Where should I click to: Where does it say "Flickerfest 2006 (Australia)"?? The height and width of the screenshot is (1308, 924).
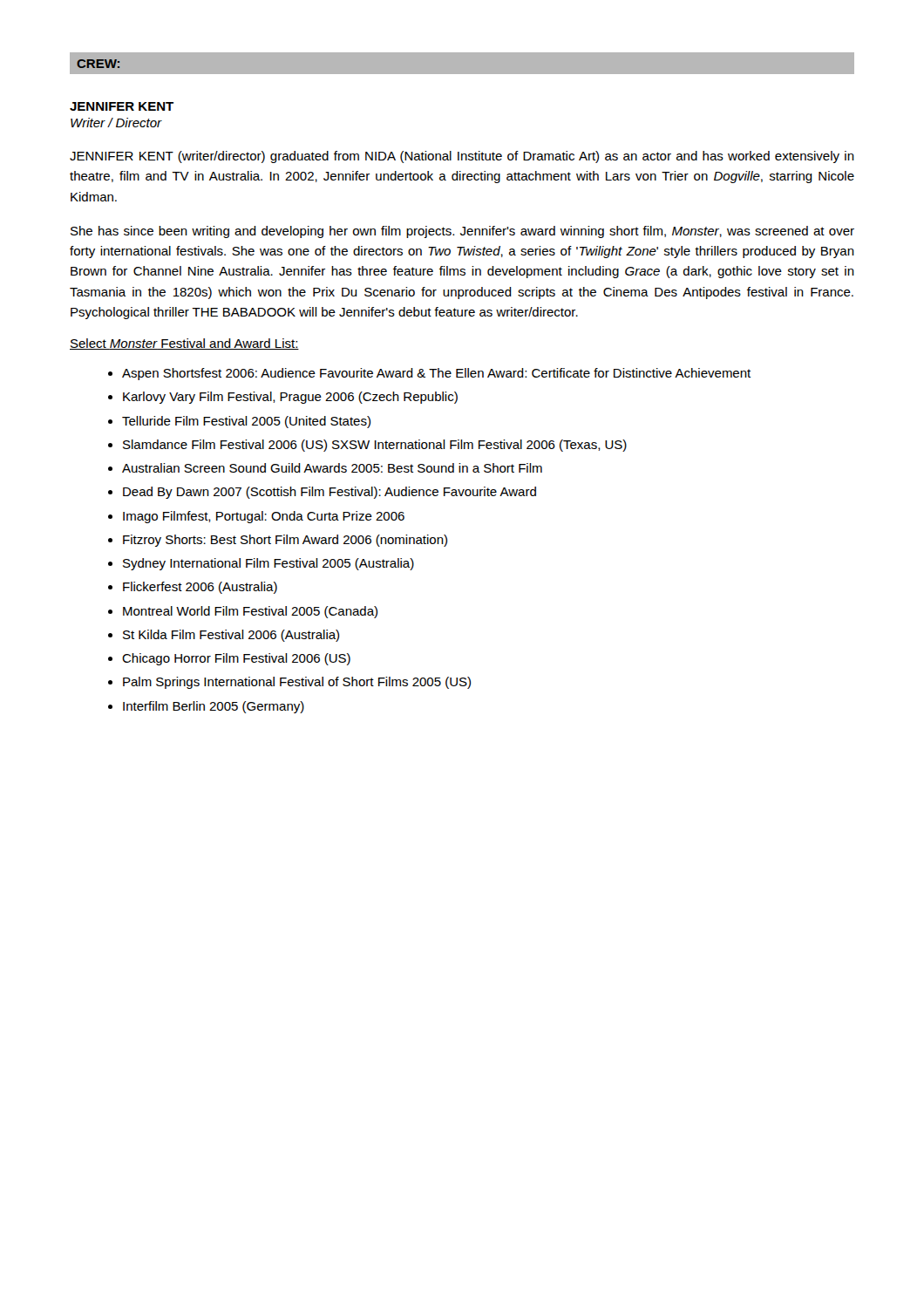pyautogui.click(x=200, y=587)
